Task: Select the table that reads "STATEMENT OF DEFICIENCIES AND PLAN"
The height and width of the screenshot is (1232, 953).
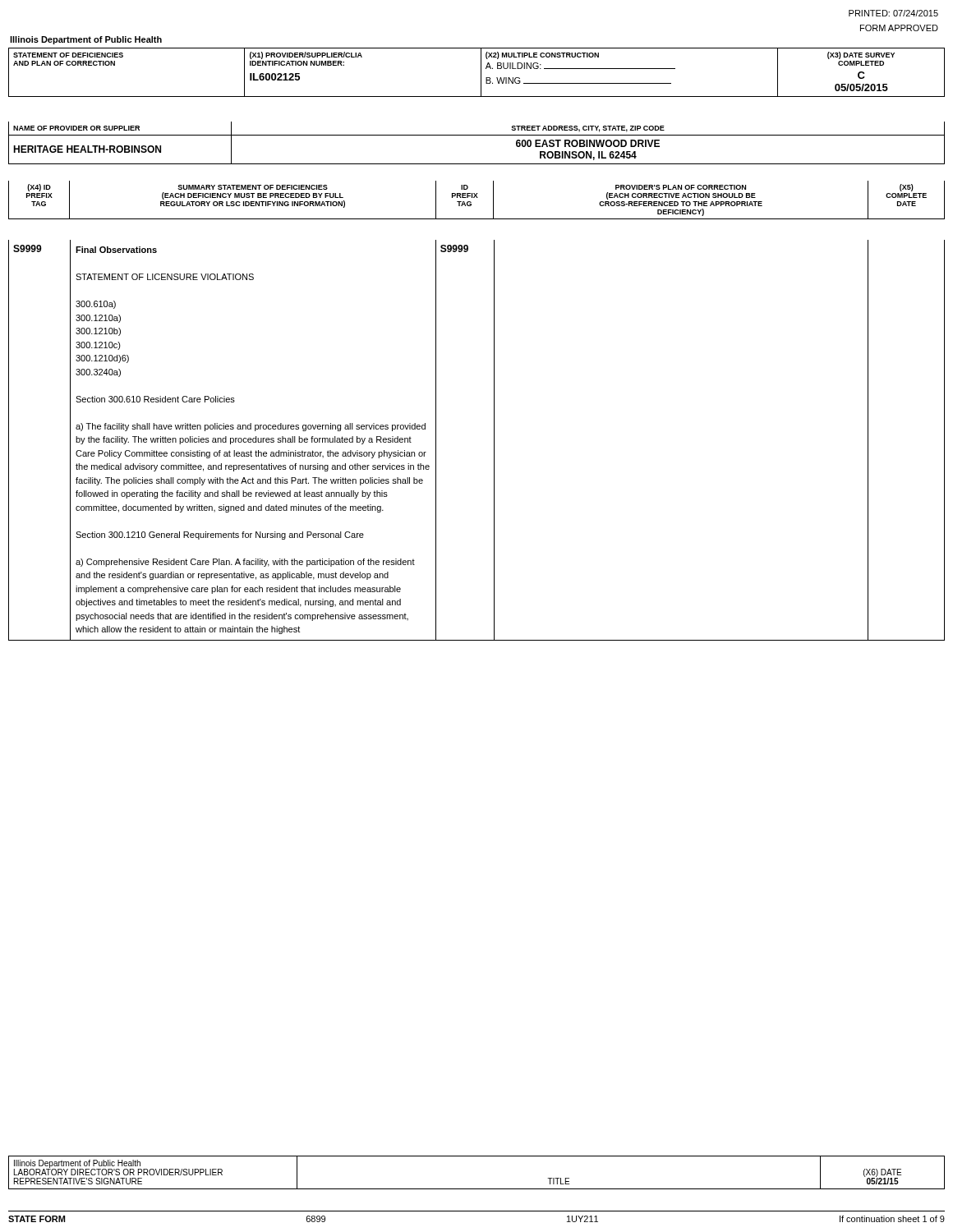Action: pyautogui.click(x=476, y=72)
